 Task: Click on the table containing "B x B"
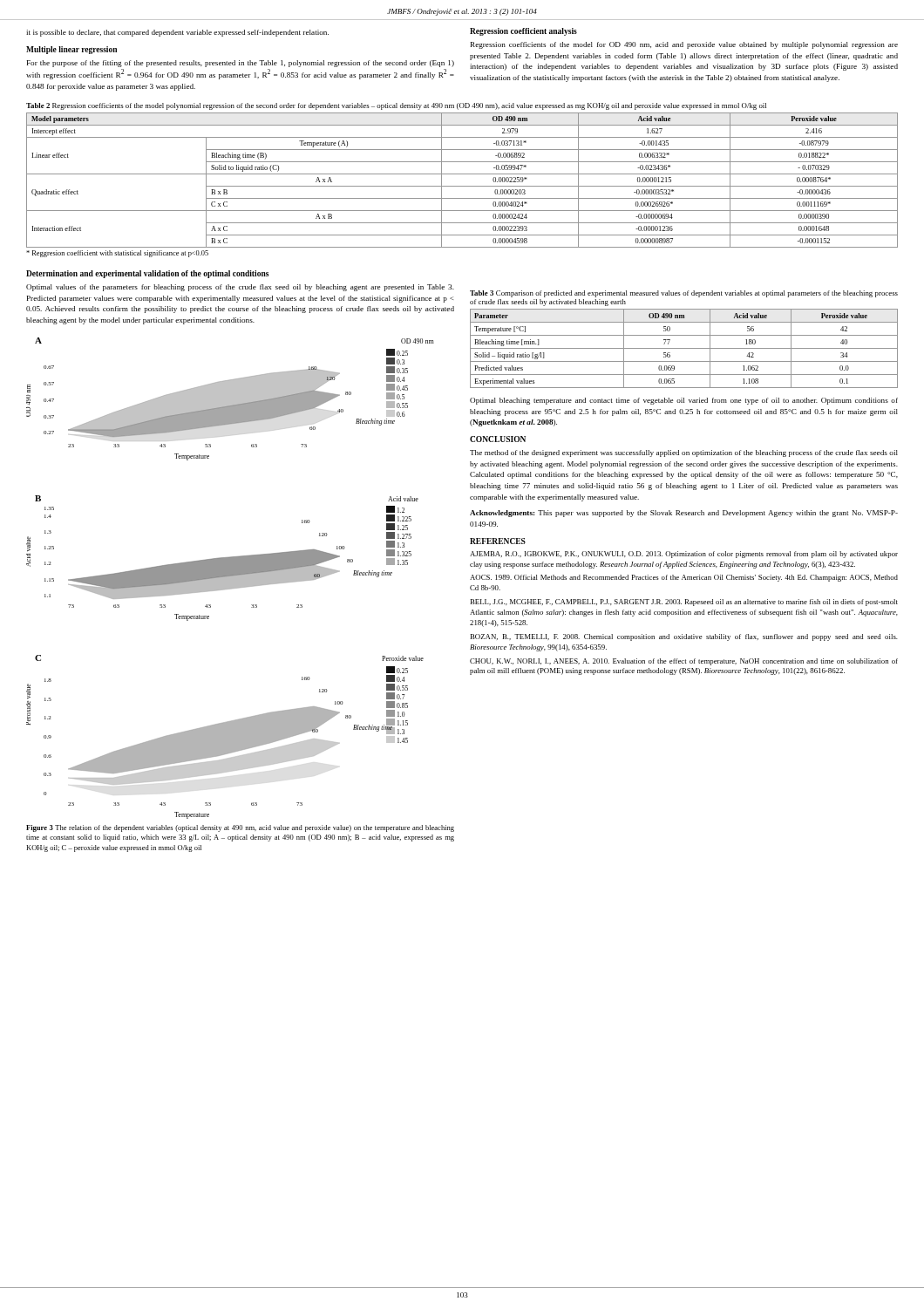[462, 180]
